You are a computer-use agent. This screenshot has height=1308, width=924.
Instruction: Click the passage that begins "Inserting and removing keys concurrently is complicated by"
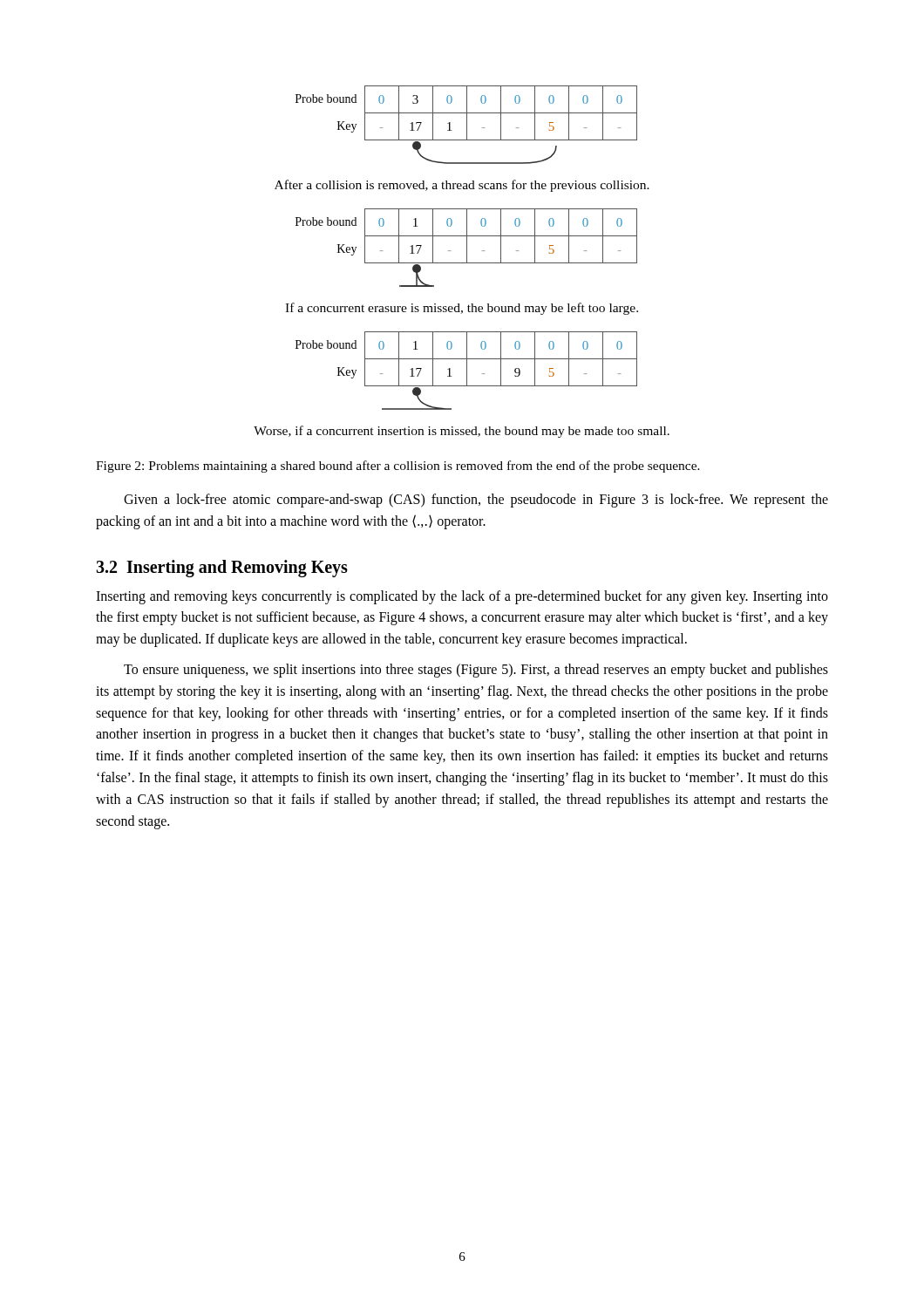[462, 617]
